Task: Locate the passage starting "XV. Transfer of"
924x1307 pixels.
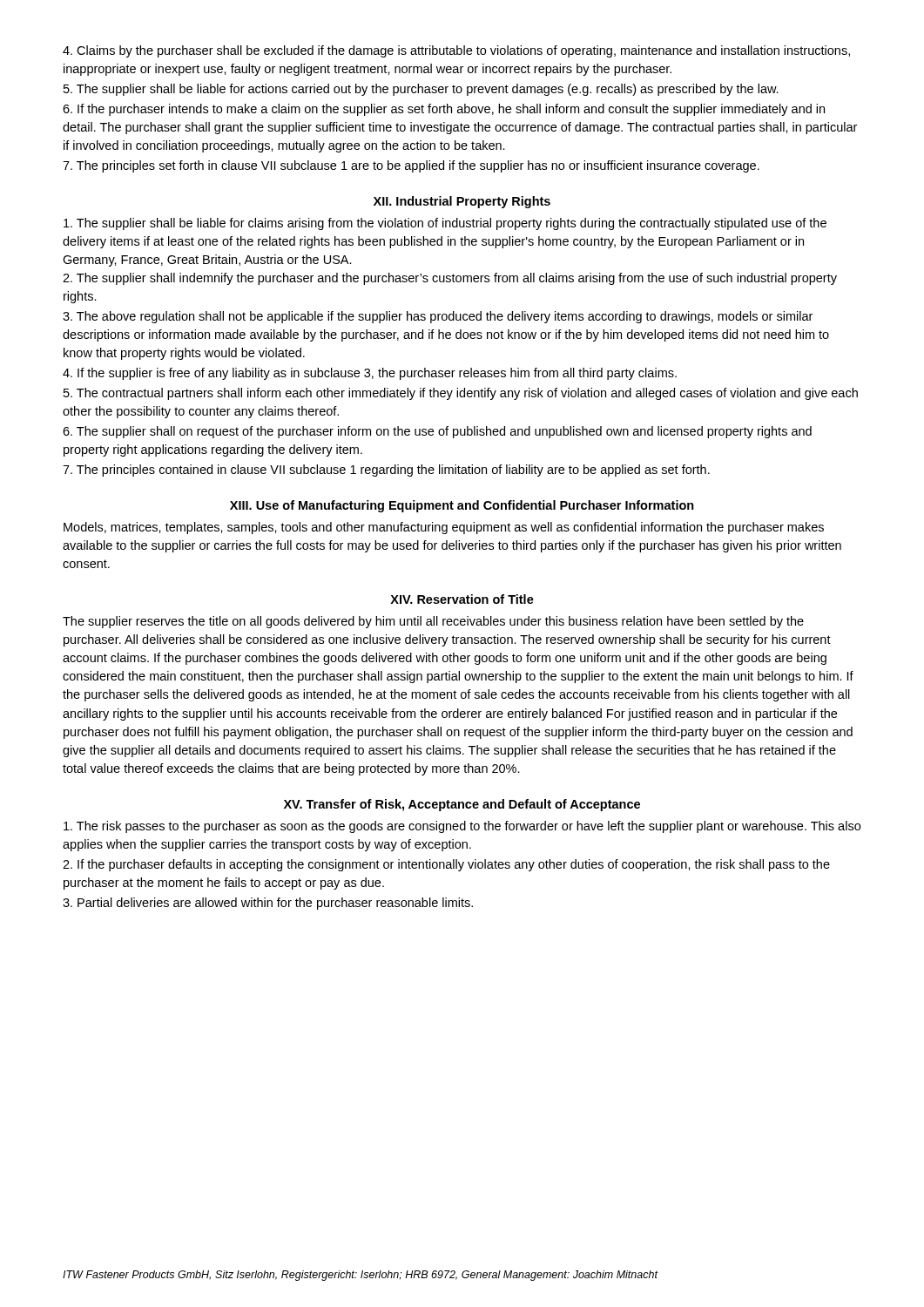Action: [462, 804]
